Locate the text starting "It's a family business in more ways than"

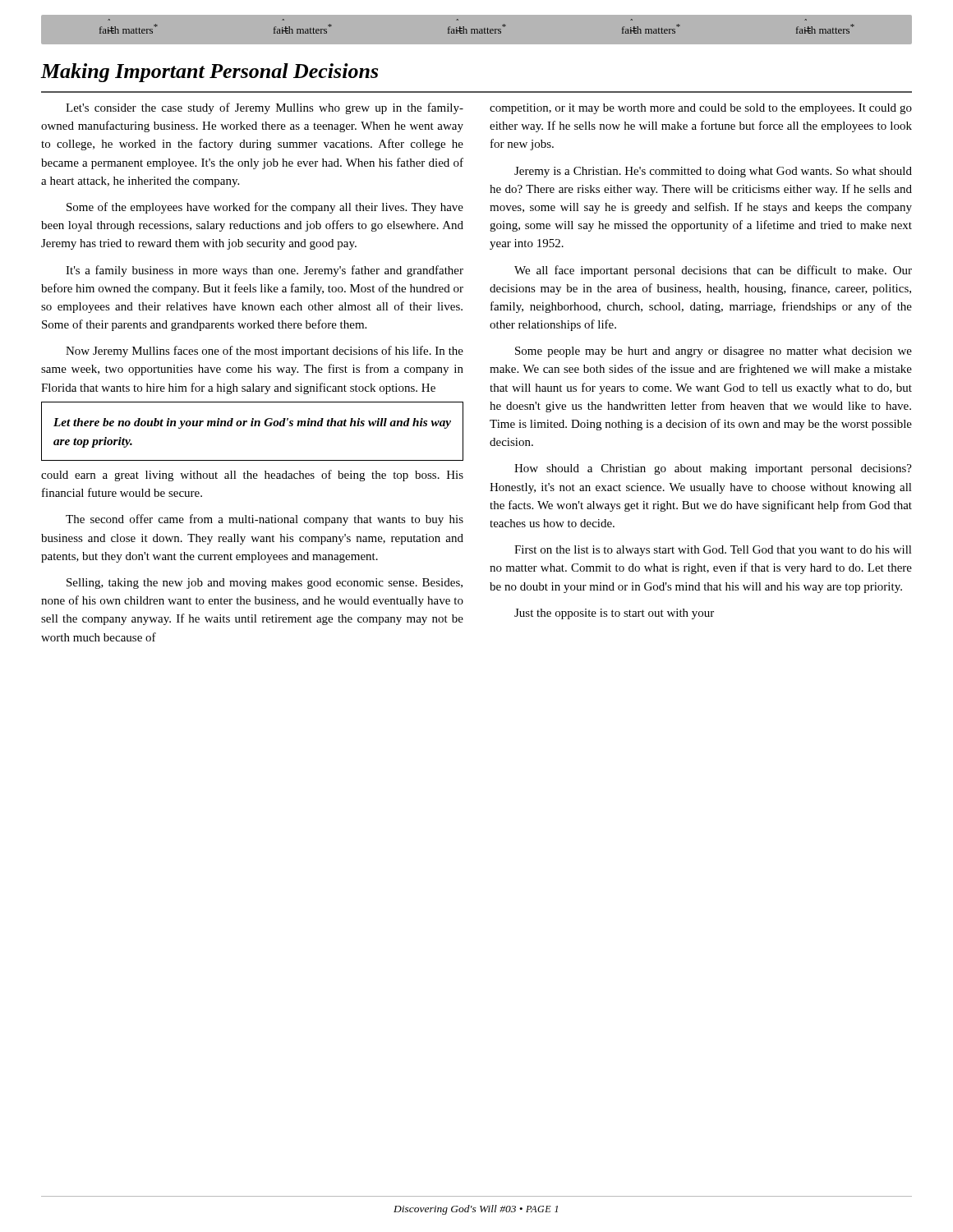[252, 297]
